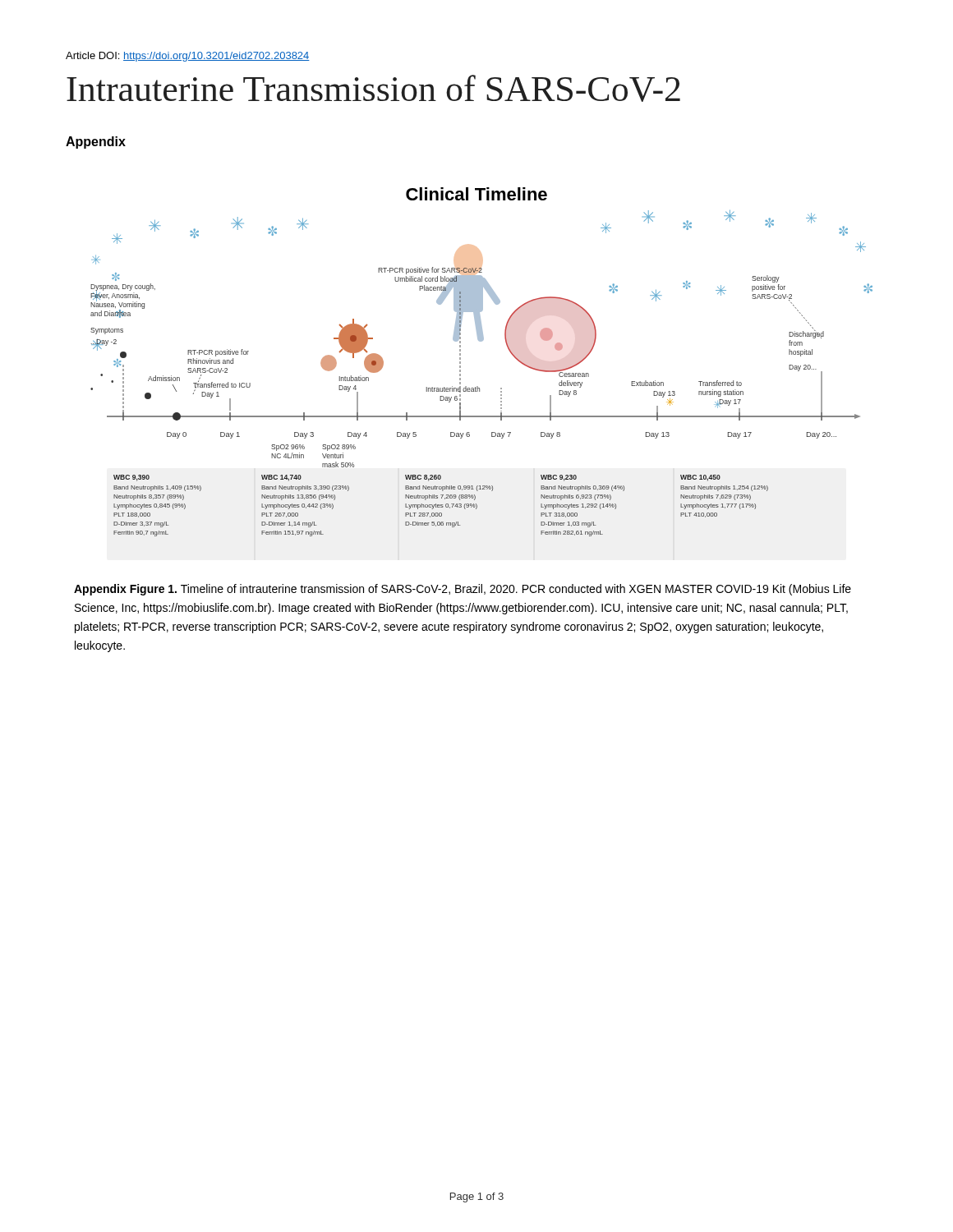The height and width of the screenshot is (1232, 953).
Task: Click on the infographic
Action: [476, 371]
